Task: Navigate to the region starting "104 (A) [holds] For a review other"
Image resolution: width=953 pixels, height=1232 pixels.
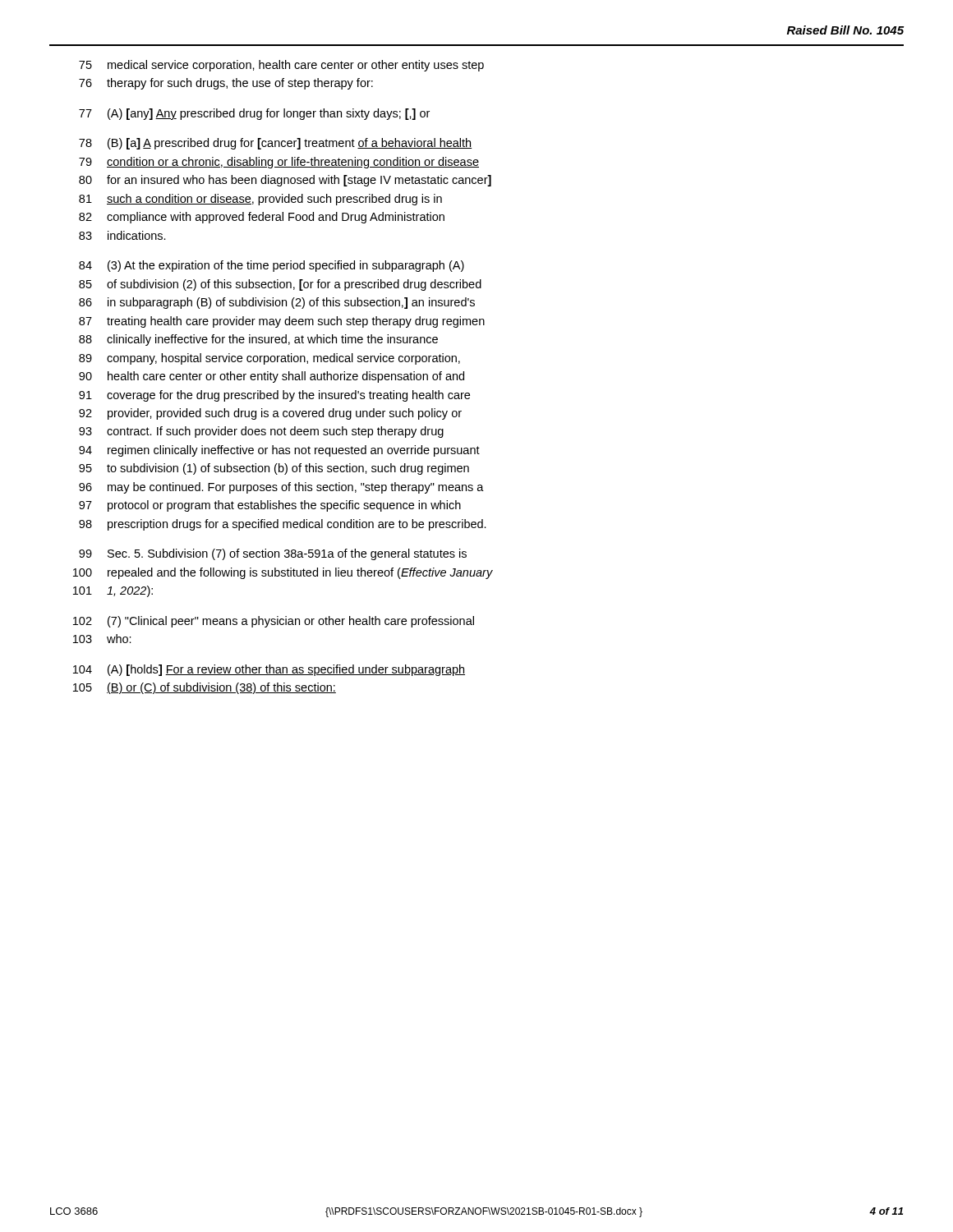Action: click(269, 670)
